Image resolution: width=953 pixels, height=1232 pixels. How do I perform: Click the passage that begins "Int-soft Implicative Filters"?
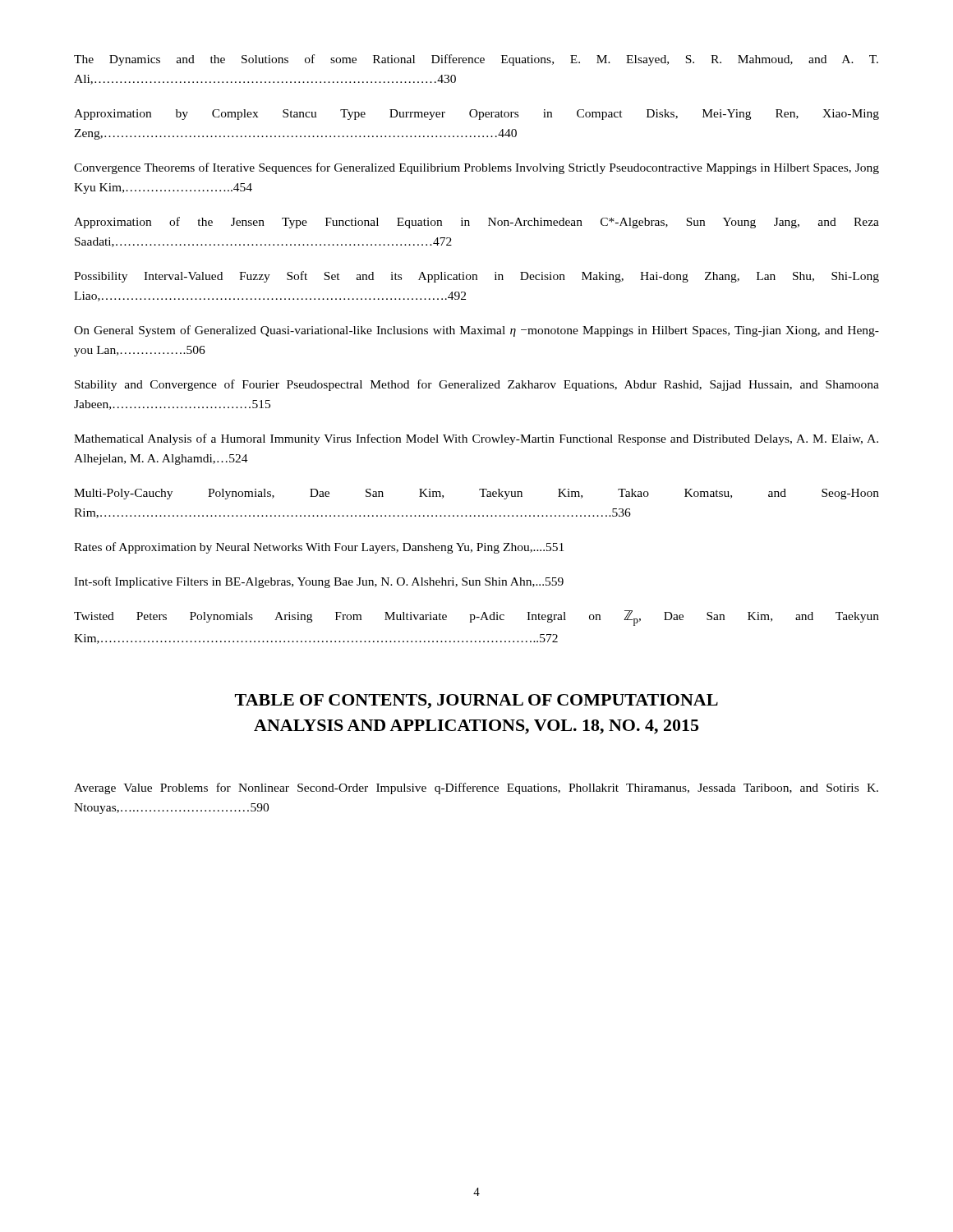(319, 581)
